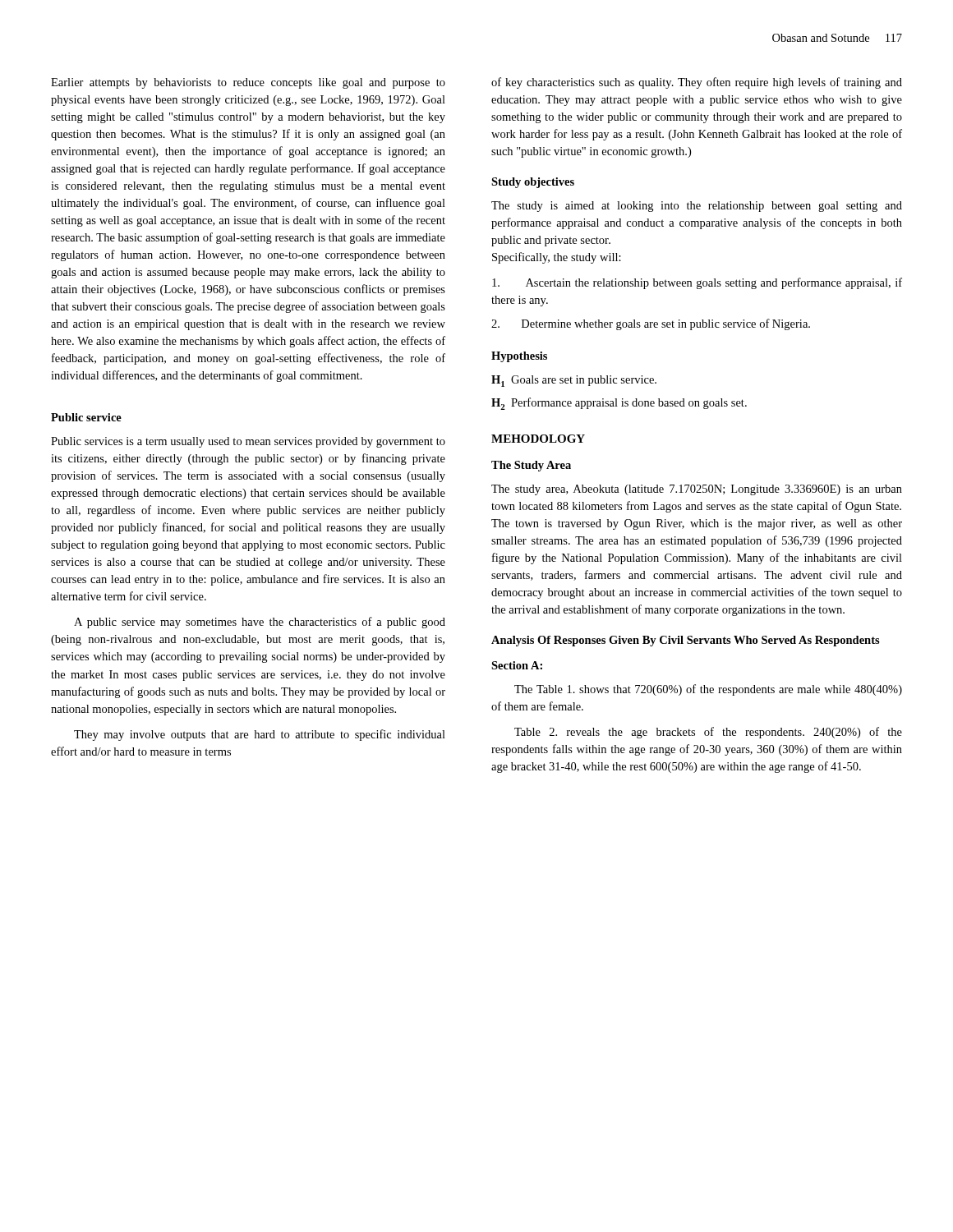Image resolution: width=953 pixels, height=1232 pixels.
Task: Point to the block beginning "A public service may"
Action: tap(248, 666)
